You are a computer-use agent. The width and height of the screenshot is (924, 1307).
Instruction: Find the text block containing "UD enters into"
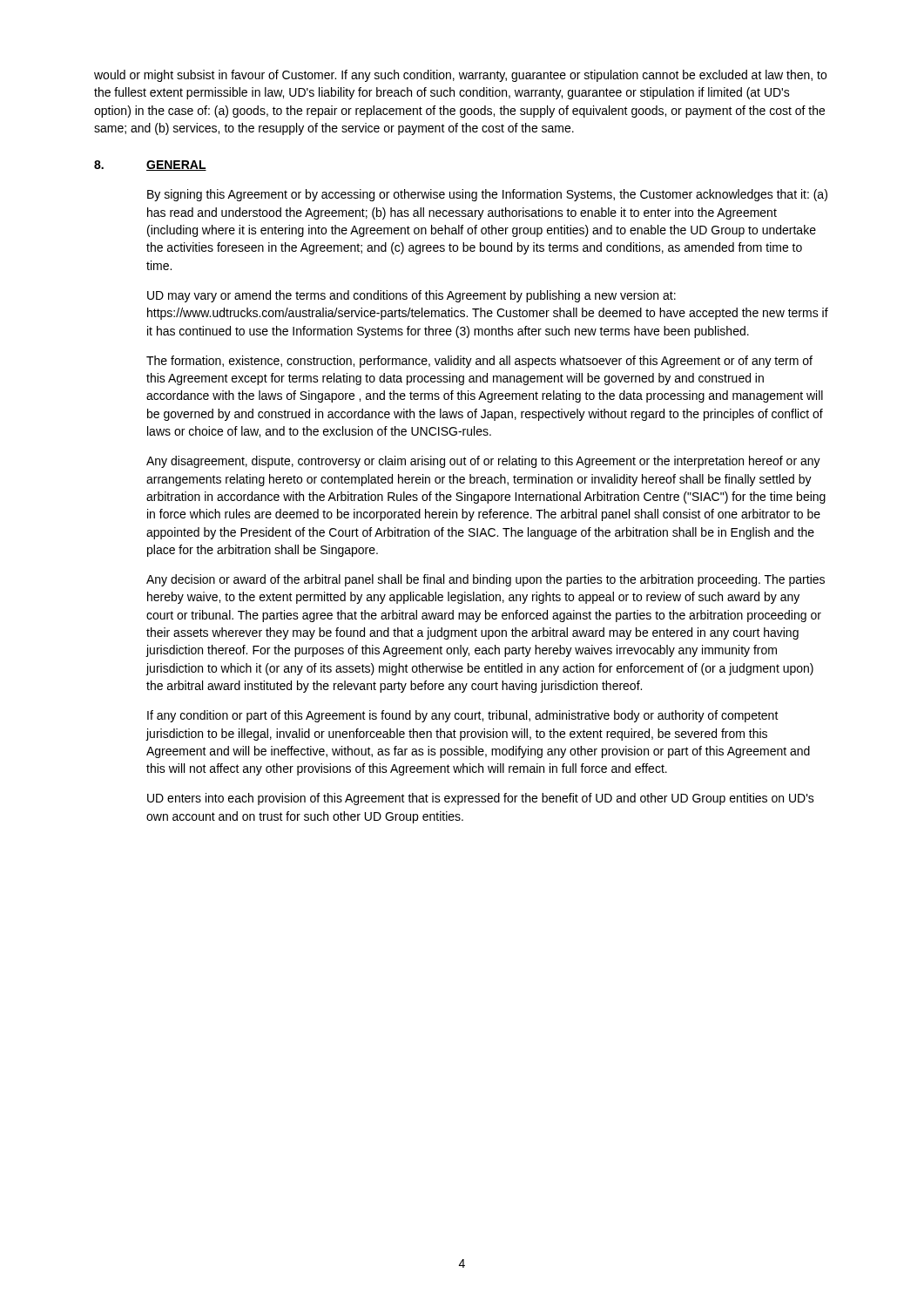(480, 807)
